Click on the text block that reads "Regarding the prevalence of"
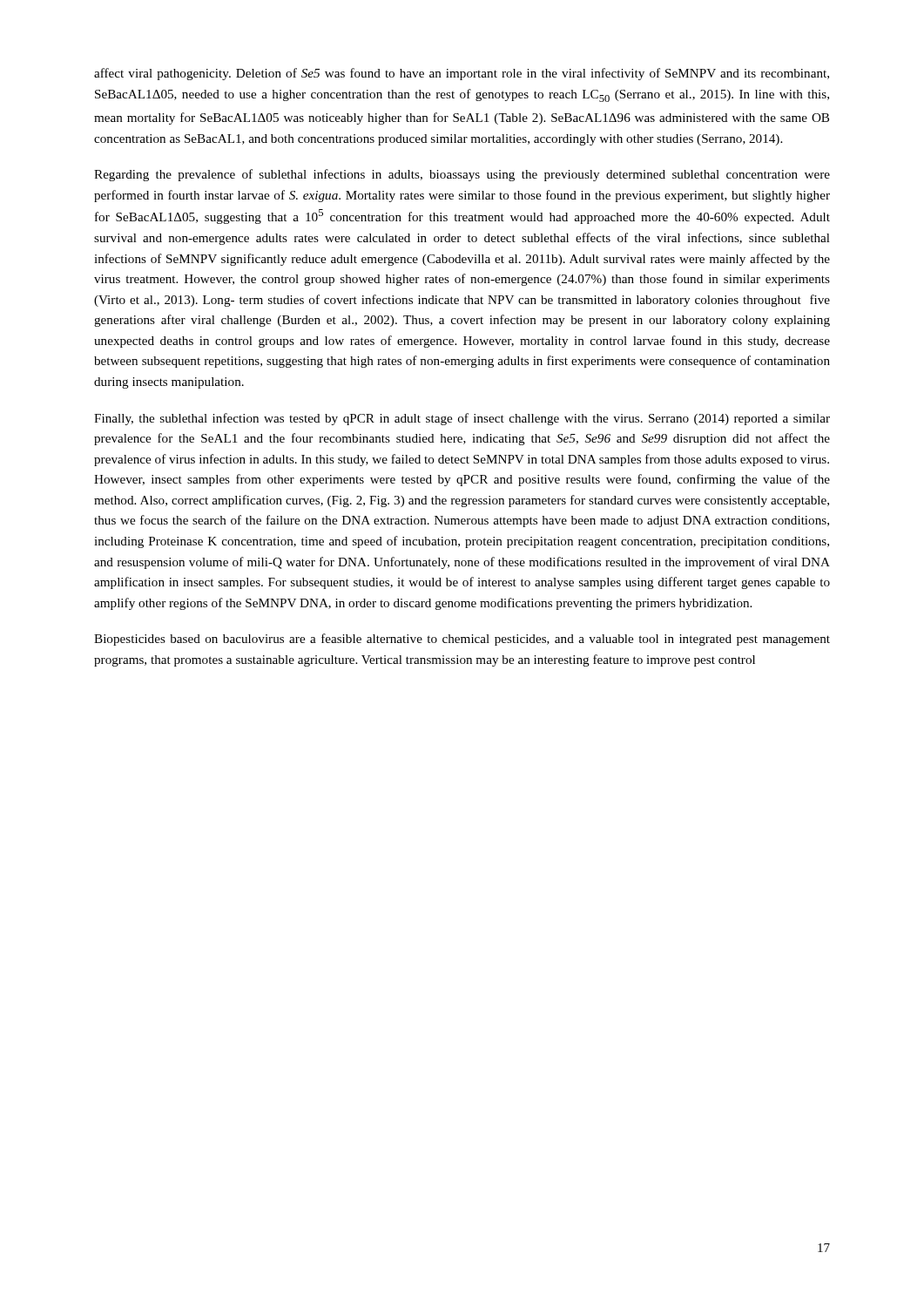 [x=462, y=278]
